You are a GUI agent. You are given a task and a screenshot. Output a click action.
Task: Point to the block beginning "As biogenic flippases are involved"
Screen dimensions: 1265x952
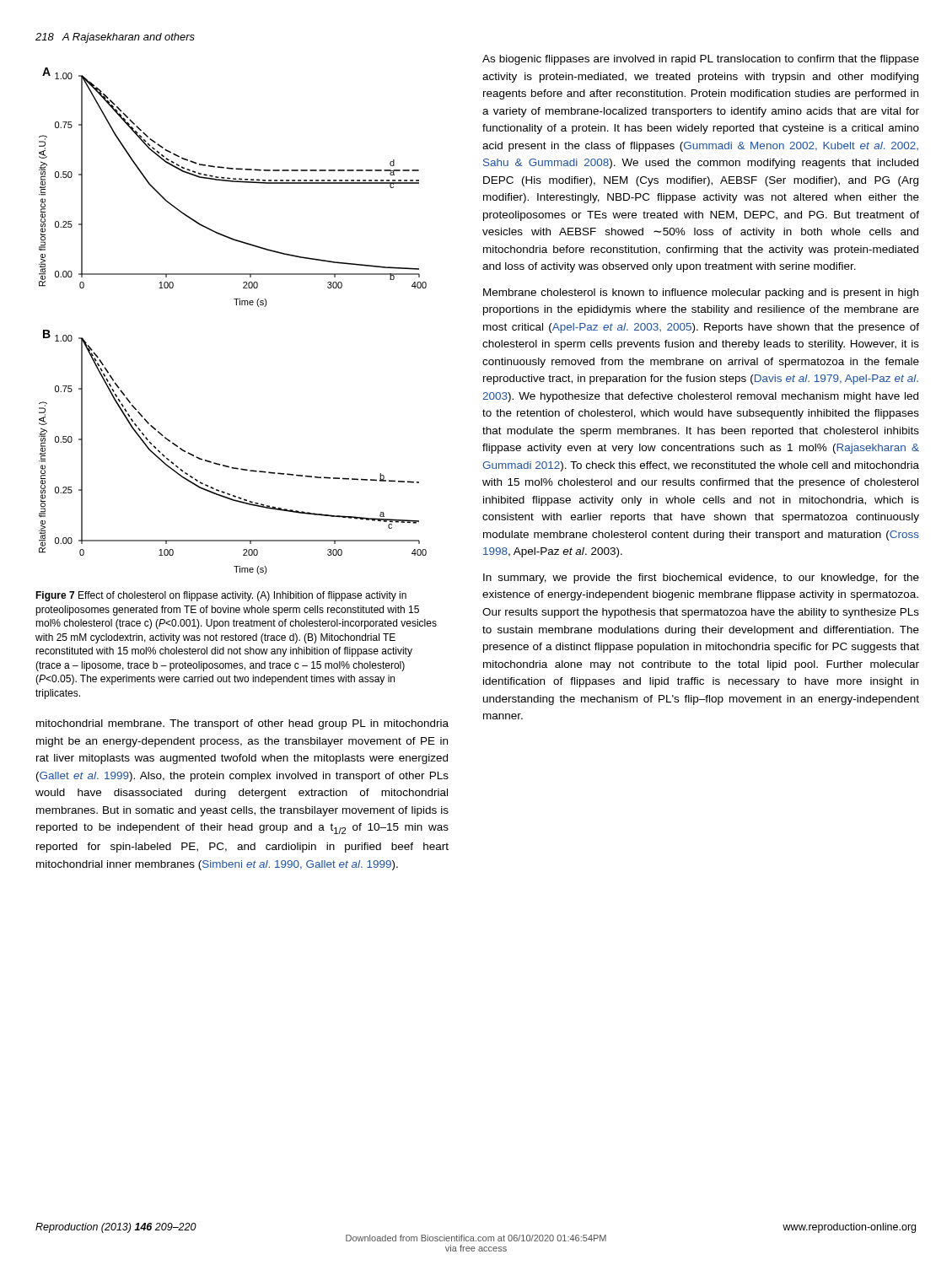pos(701,388)
